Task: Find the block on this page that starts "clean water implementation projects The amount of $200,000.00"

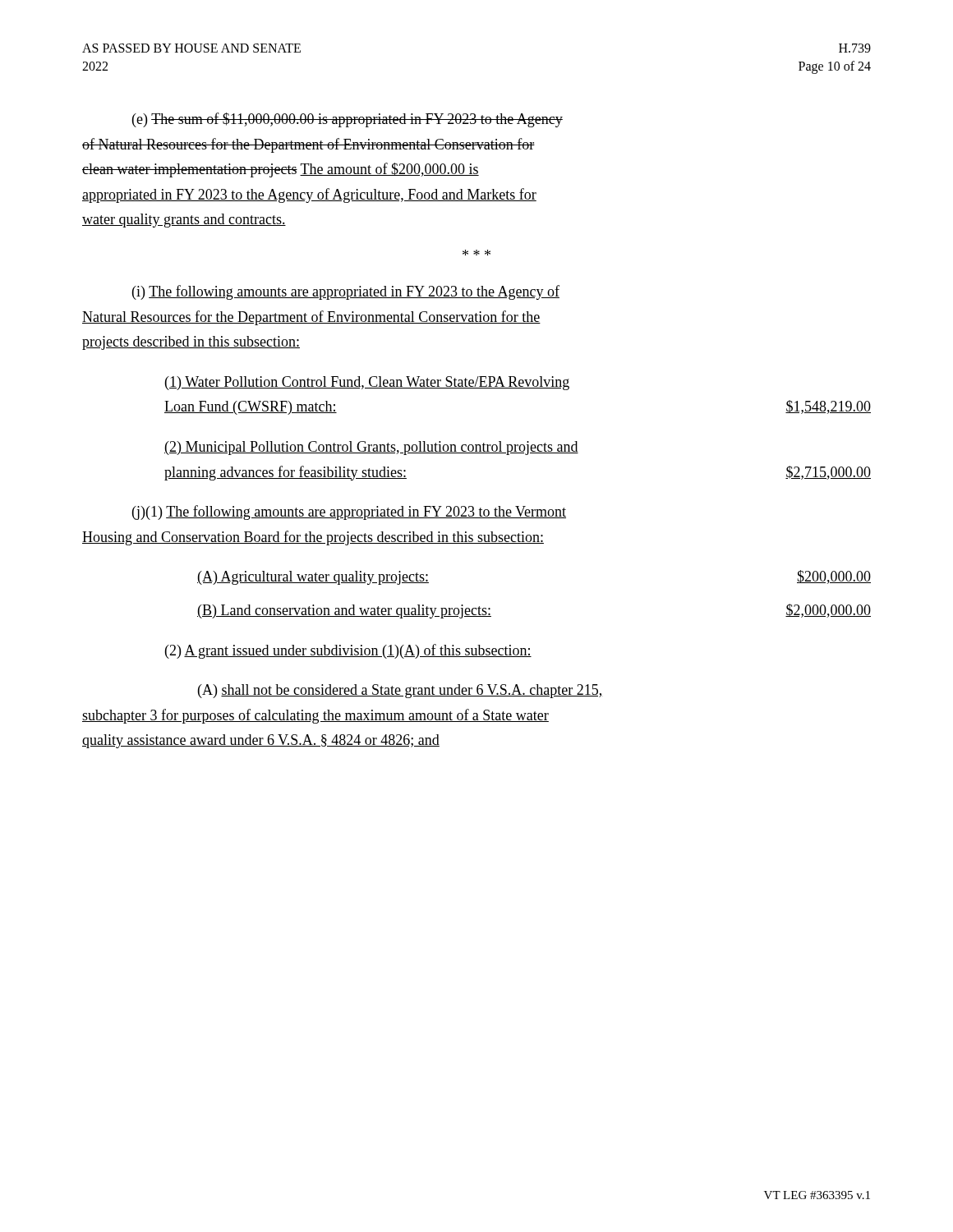Action: [280, 169]
